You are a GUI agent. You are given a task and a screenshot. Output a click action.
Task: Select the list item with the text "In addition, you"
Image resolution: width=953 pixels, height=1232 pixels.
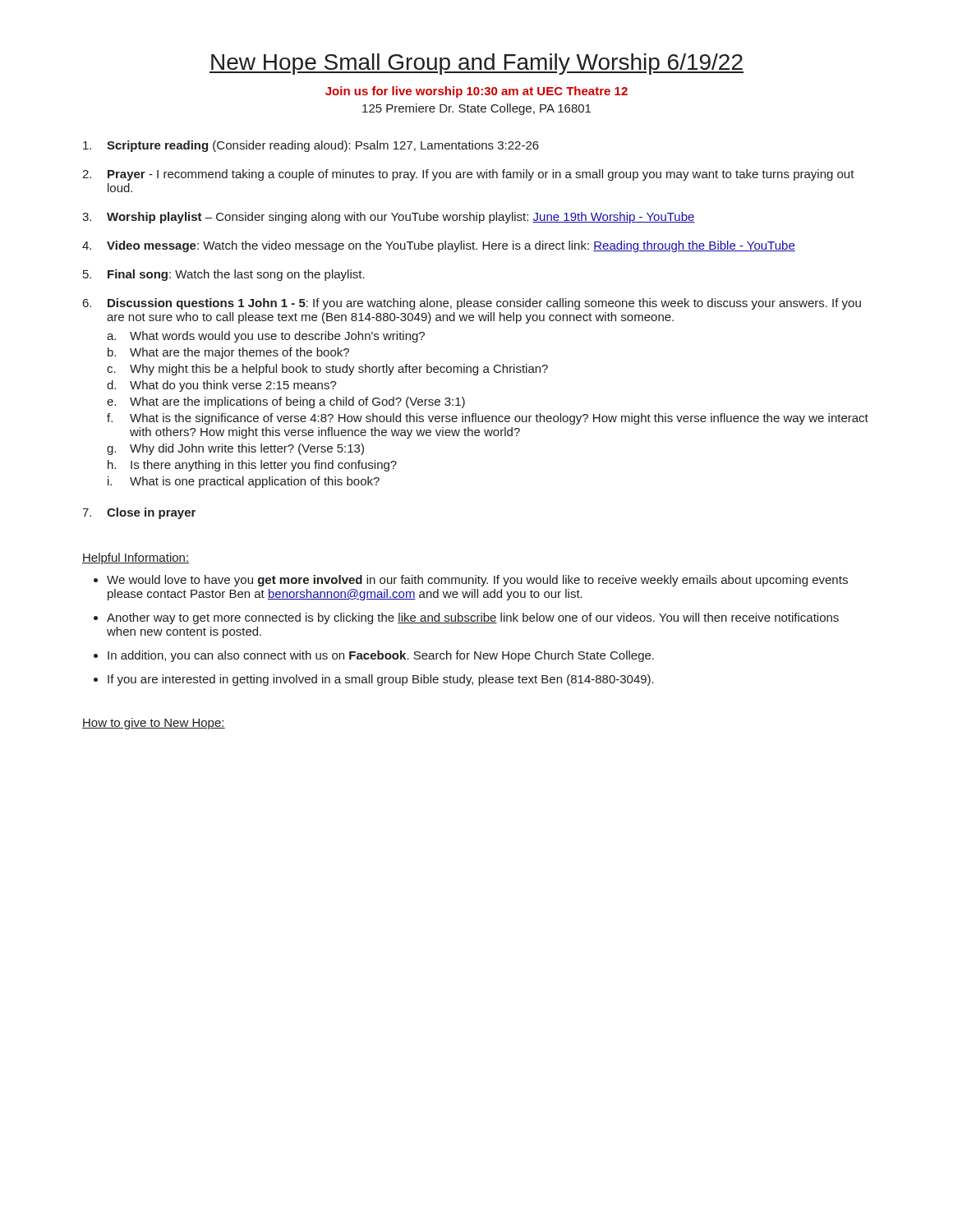pyautogui.click(x=381, y=655)
